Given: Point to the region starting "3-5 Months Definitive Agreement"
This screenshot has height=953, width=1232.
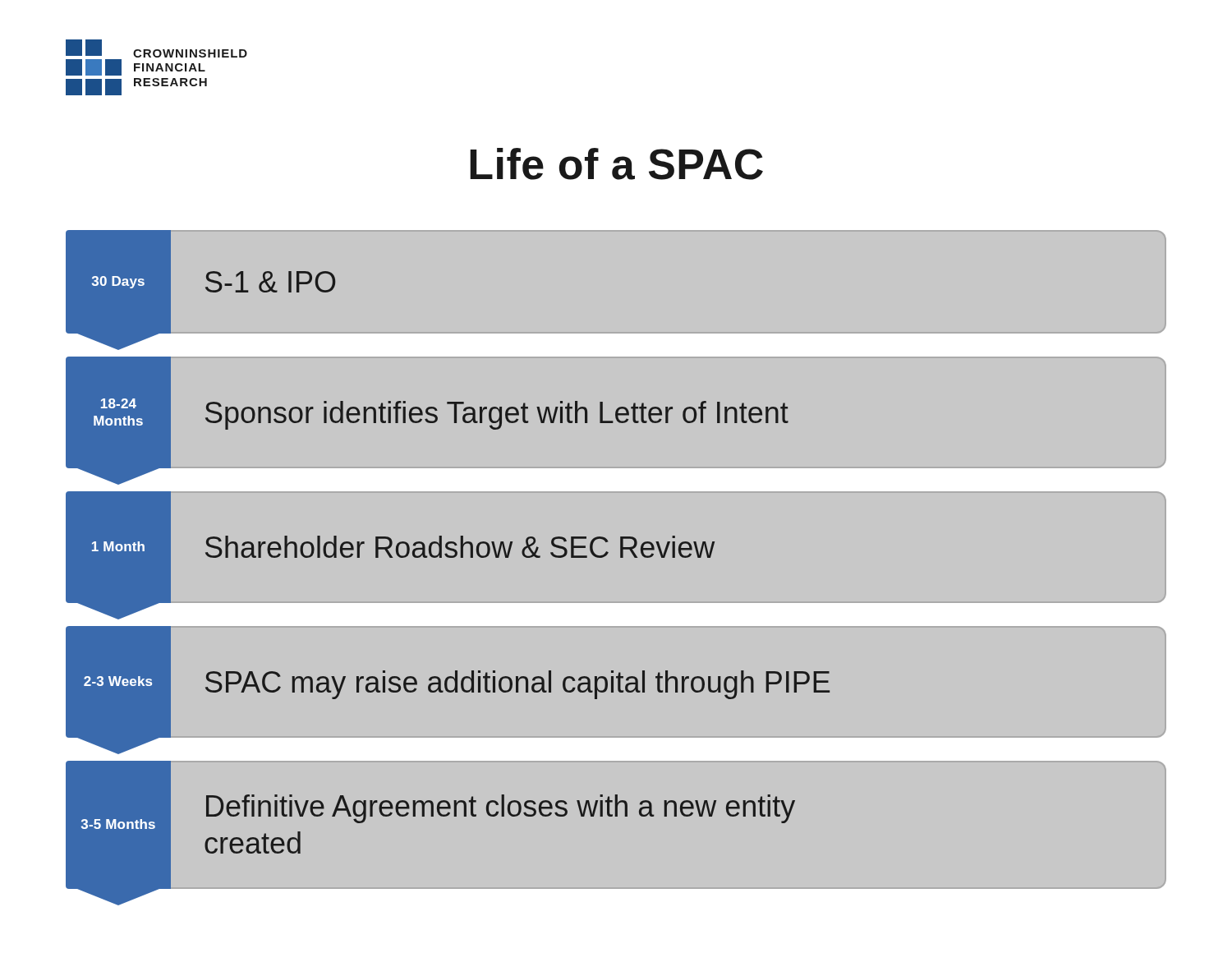Looking at the screenshot, I should [616, 825].
